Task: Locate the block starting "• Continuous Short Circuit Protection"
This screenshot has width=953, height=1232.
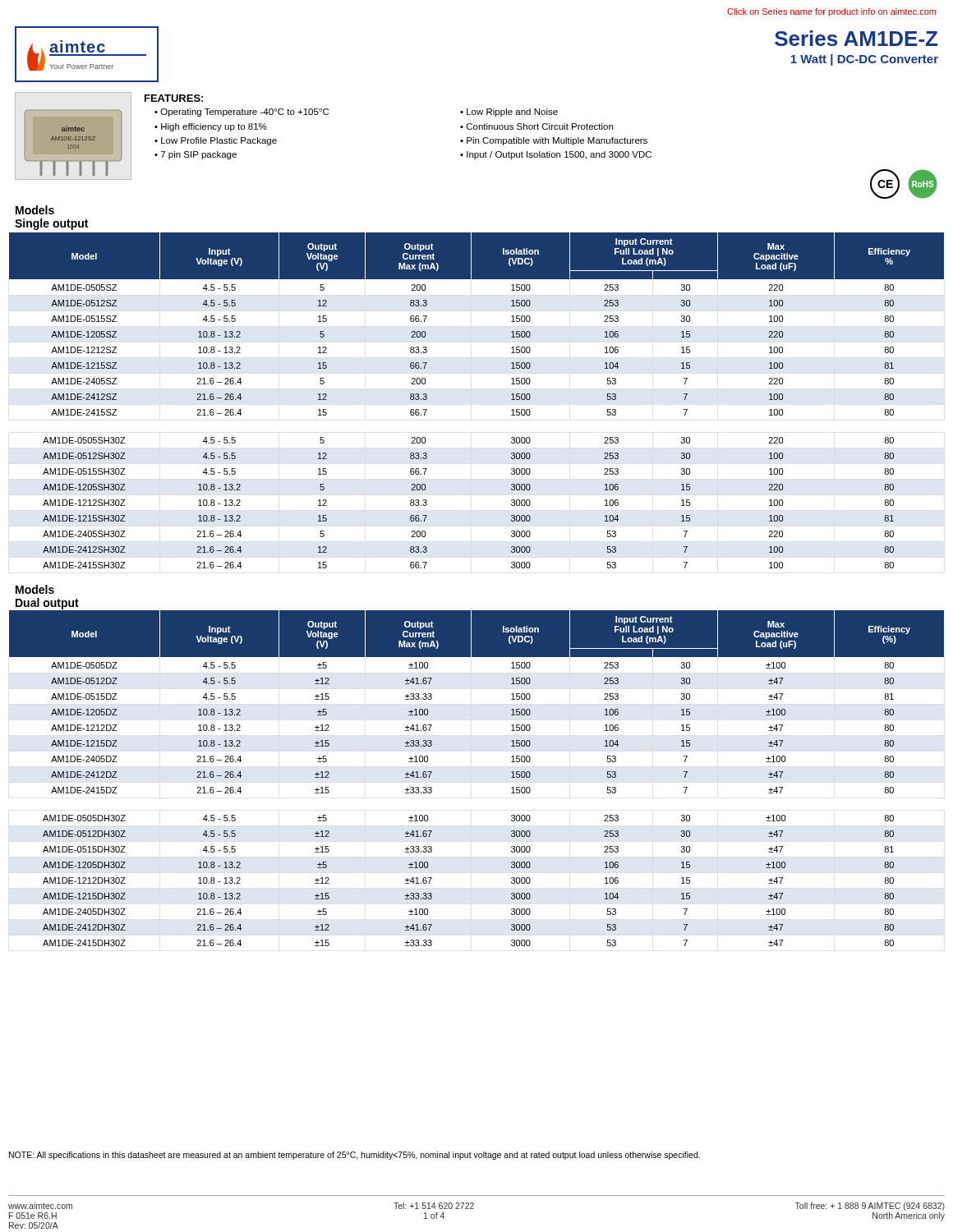Action: coord(537,127)
